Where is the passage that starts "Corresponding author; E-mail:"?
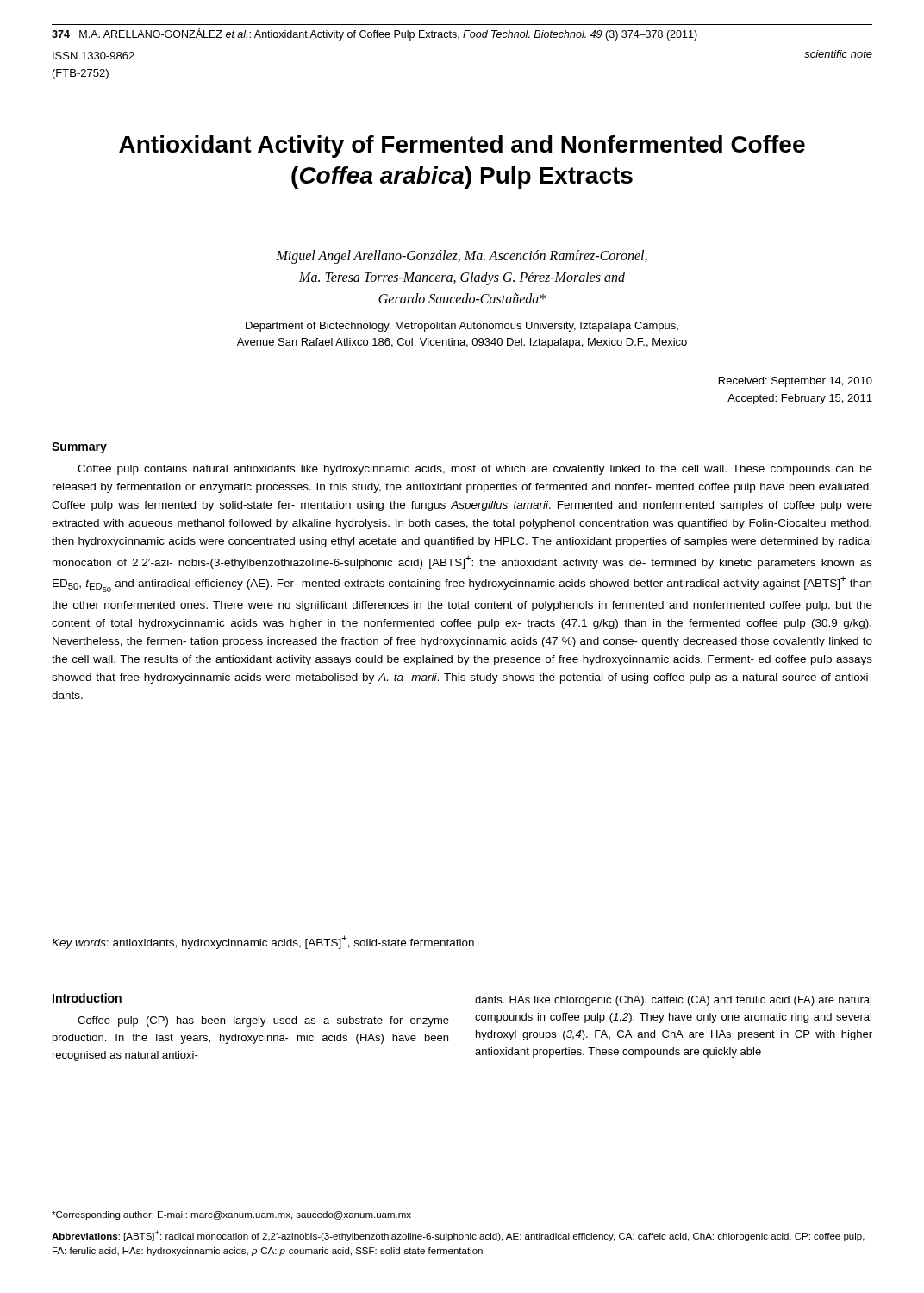Image resolution: width=924 pixels, height=1293 pixels. click(x=231, y=1215)
